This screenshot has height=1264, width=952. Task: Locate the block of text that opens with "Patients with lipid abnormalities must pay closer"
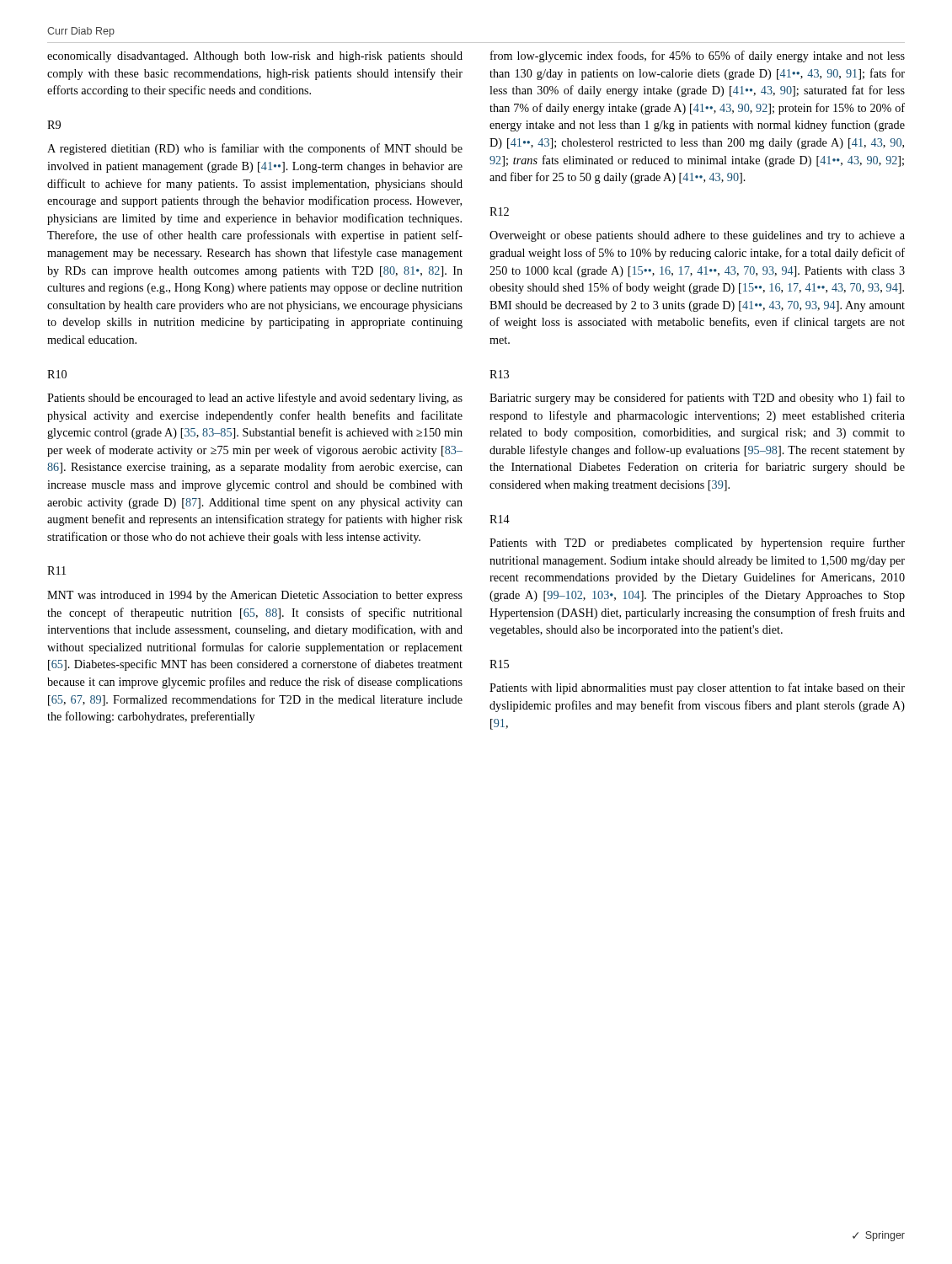pyautogui.click(x=697, y=706)
